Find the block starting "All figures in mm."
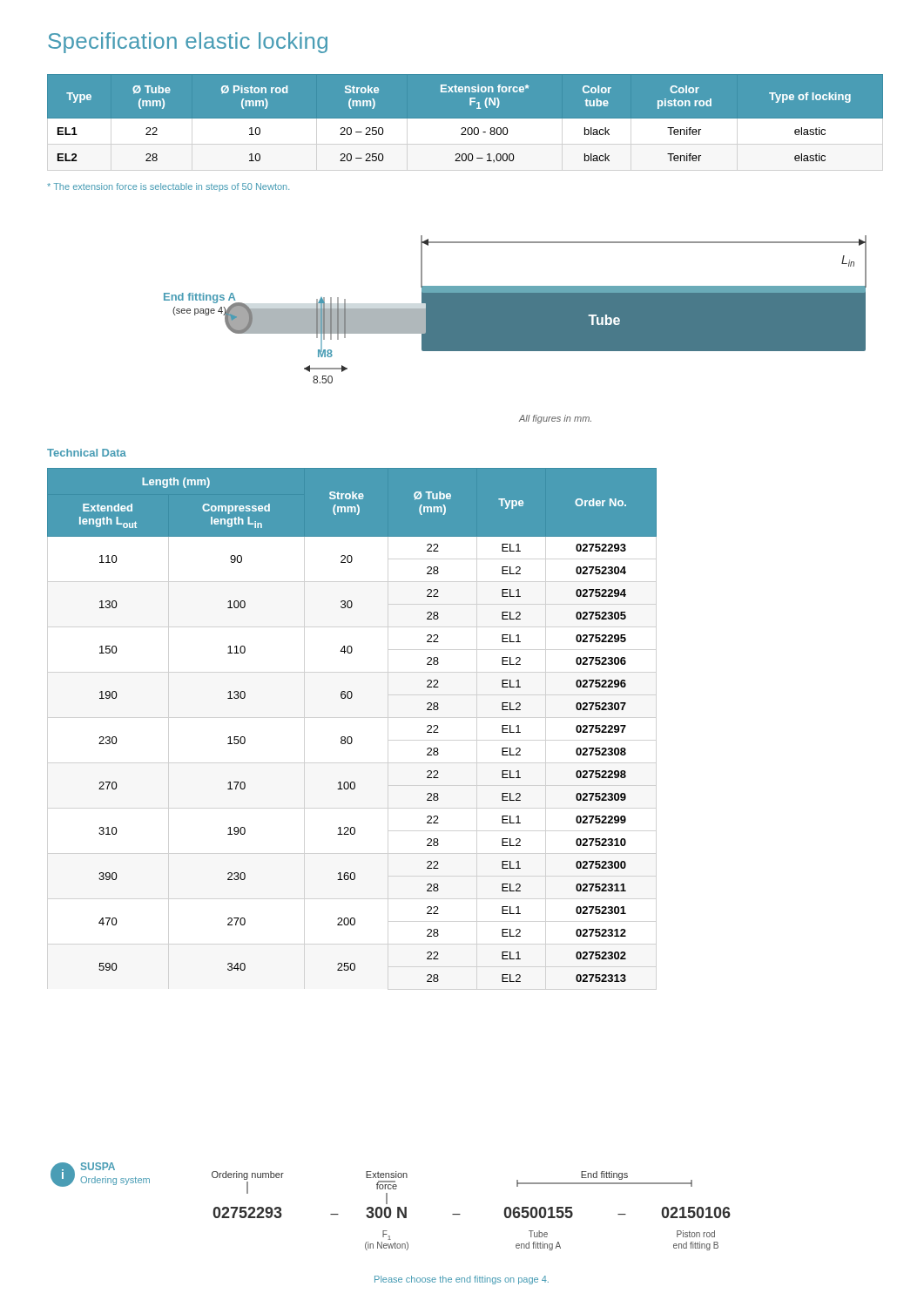The image size is (924, 1307). click(x=556, y=418)
